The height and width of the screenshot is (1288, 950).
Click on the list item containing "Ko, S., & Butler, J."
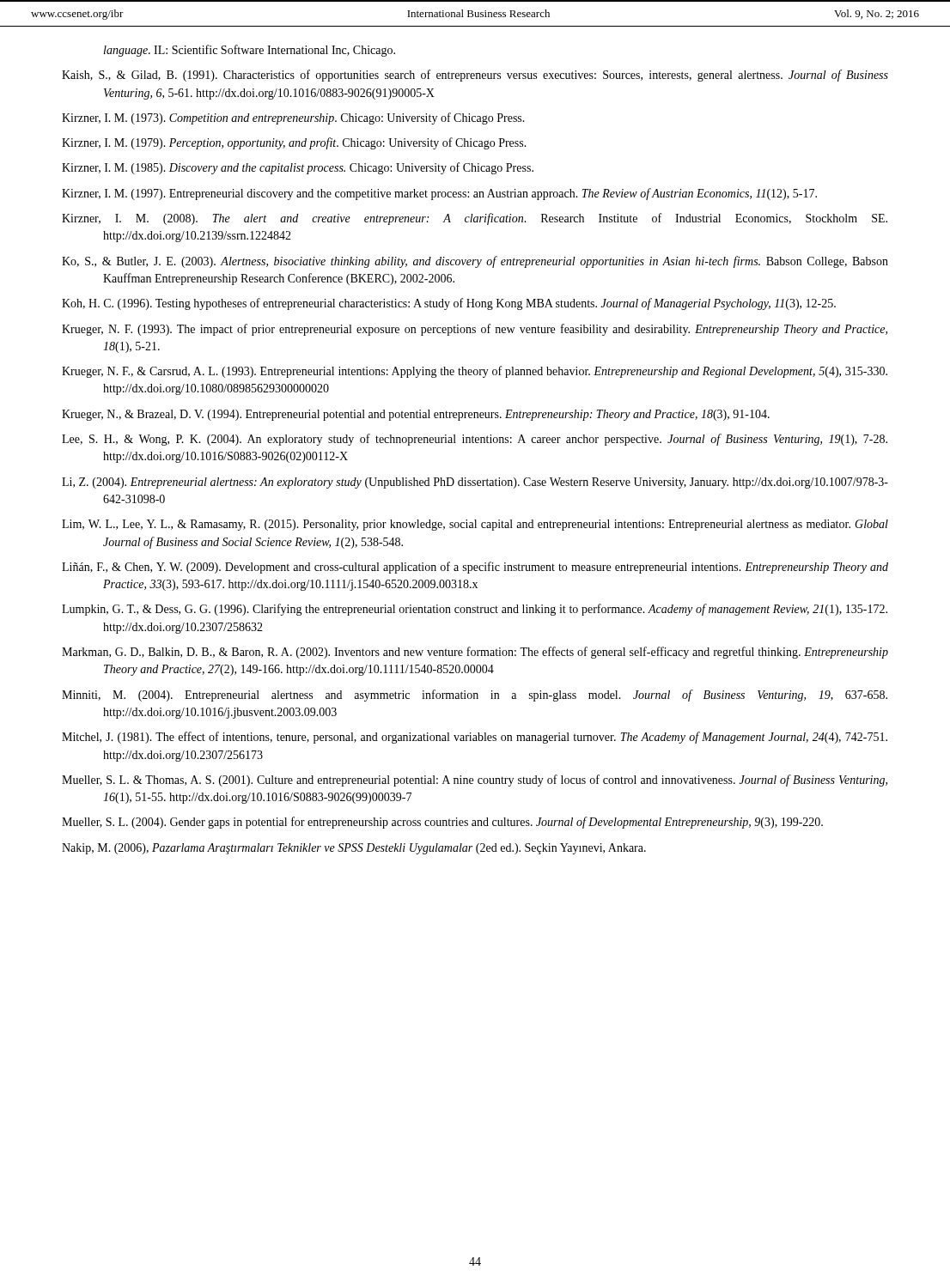point(475,270)
